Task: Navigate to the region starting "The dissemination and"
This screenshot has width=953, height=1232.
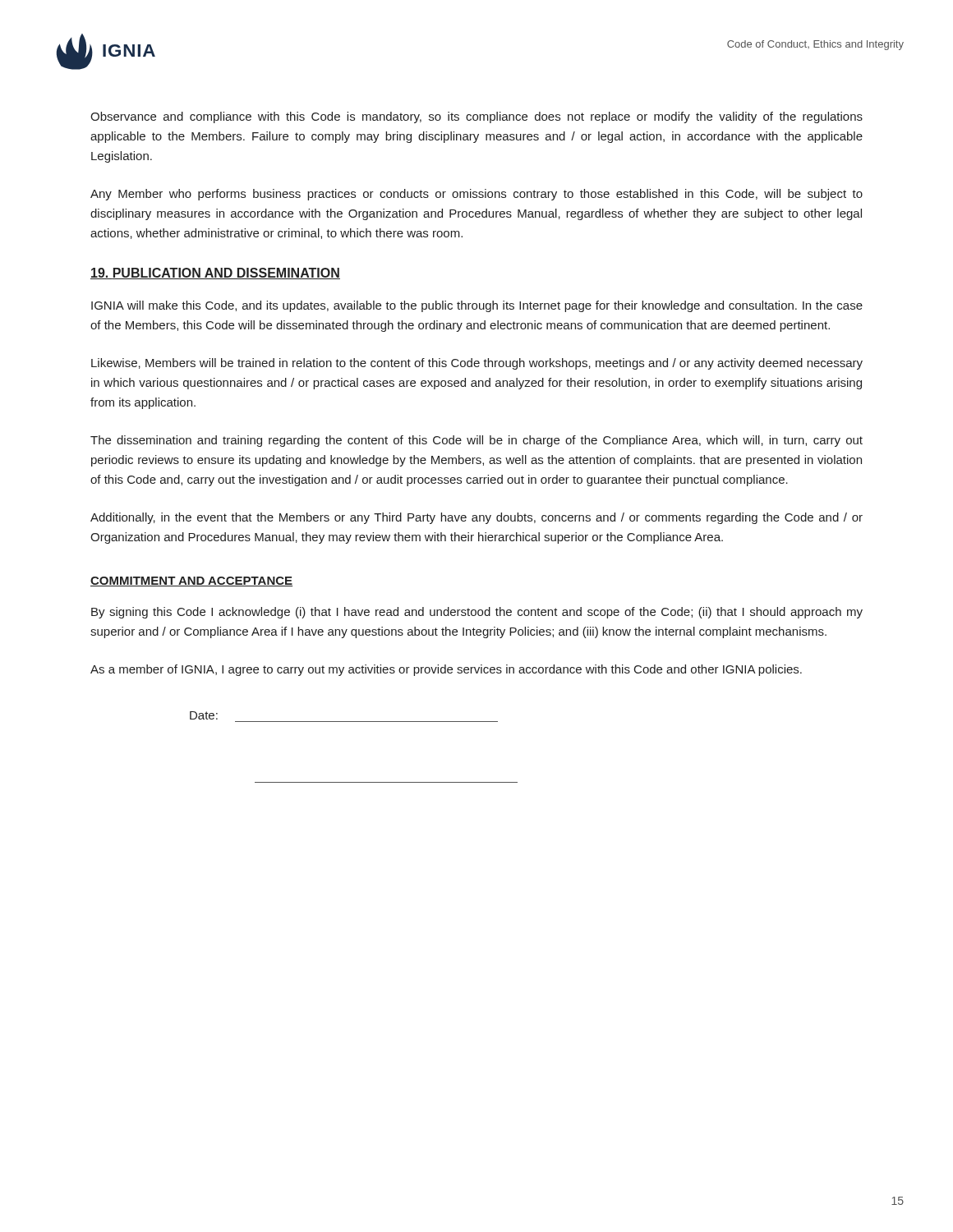Action: point(476,460)
